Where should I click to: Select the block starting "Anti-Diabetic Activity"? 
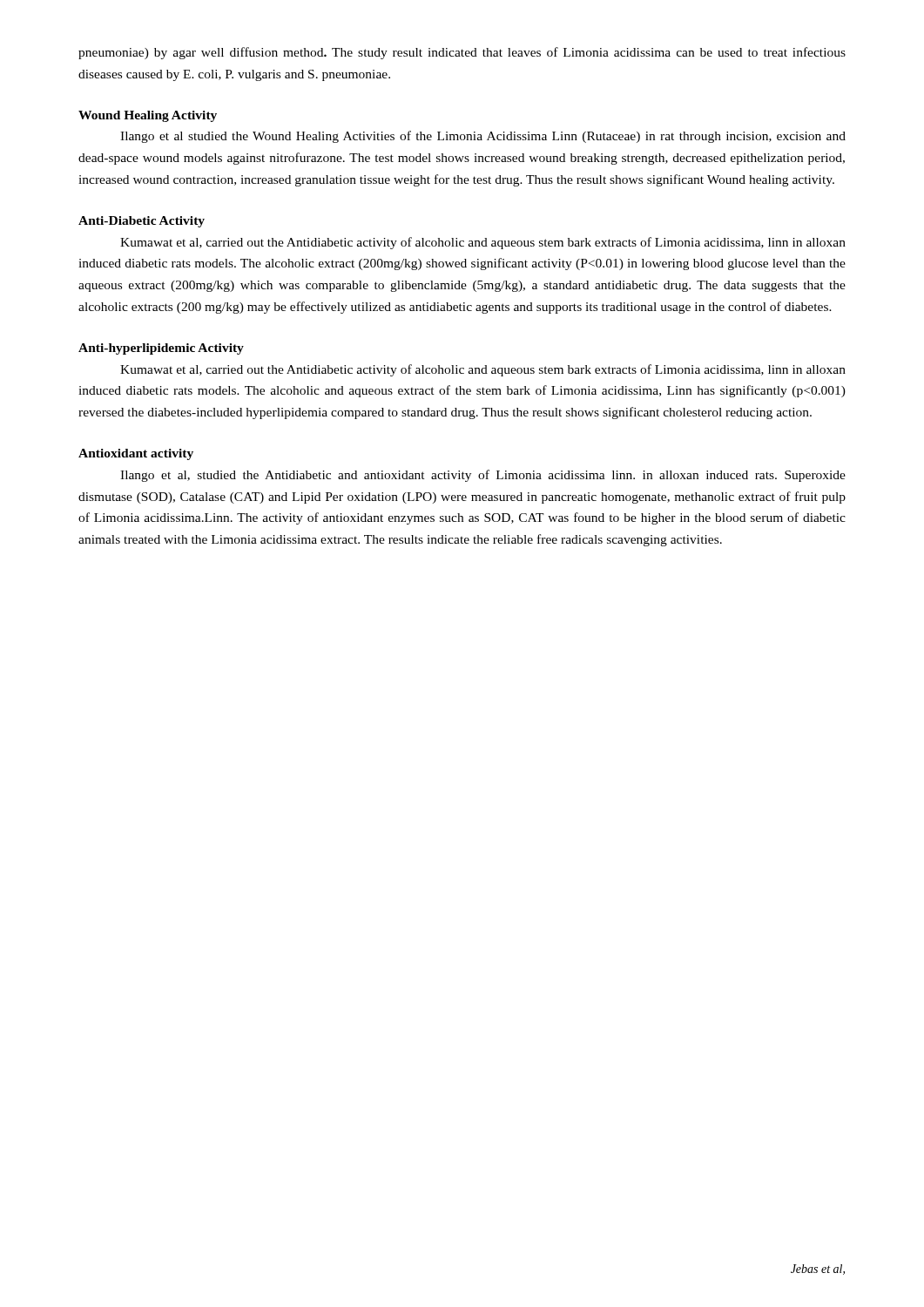(142, 220)
